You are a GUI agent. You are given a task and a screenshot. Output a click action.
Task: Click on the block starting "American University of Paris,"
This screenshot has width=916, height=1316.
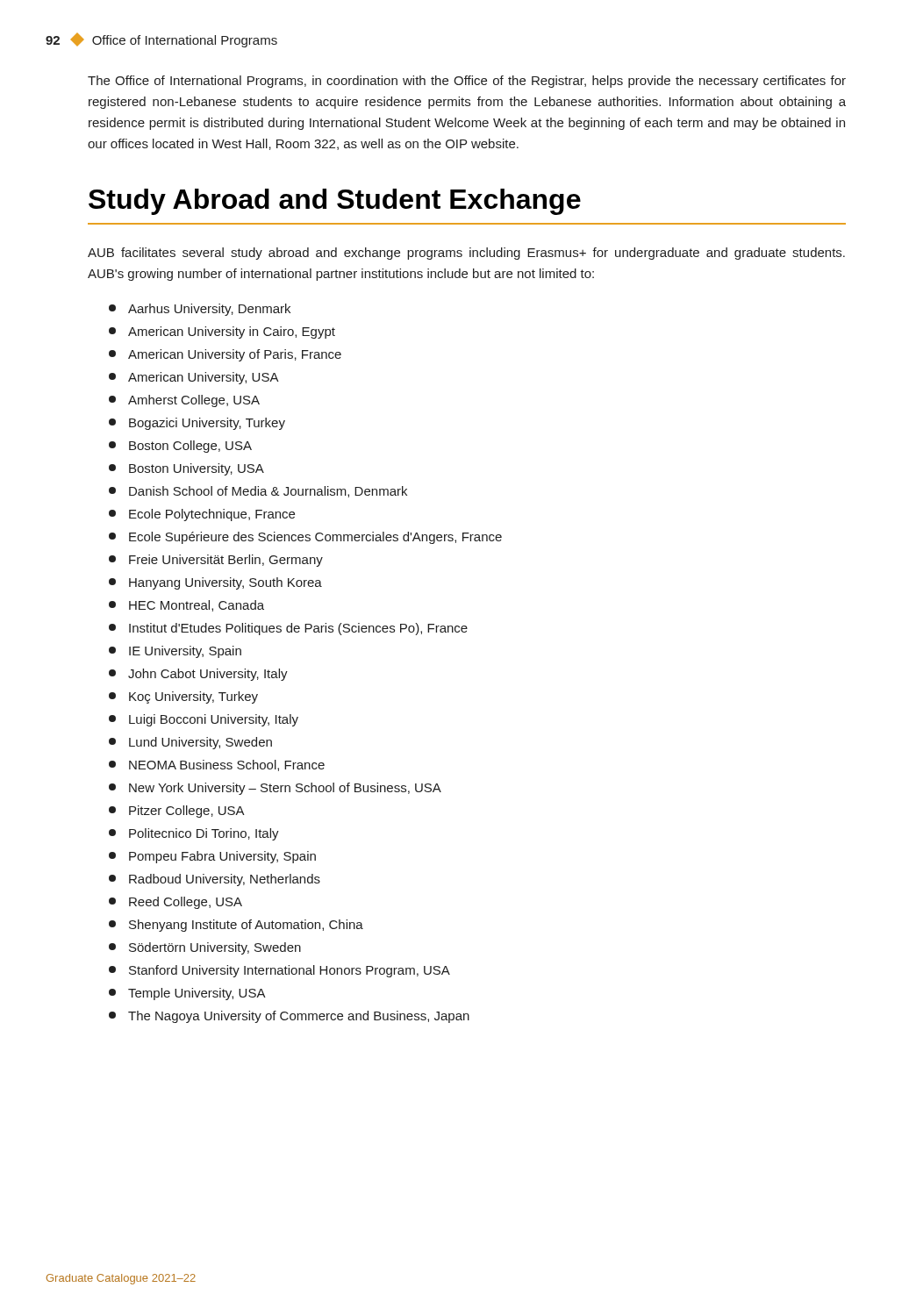[x=225, y=355]
